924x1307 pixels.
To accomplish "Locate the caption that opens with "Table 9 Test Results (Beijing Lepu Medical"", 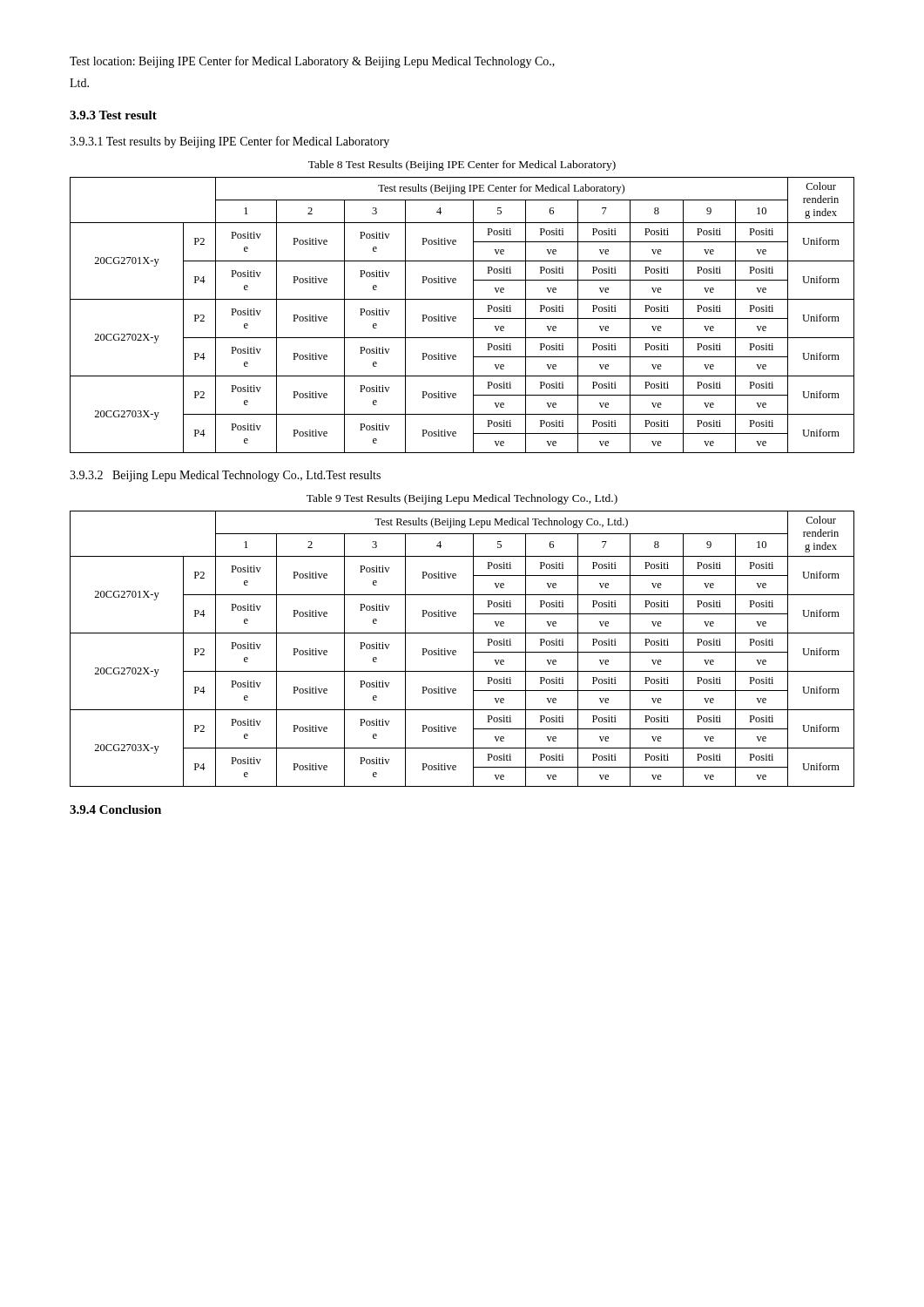I will (462, 498).
